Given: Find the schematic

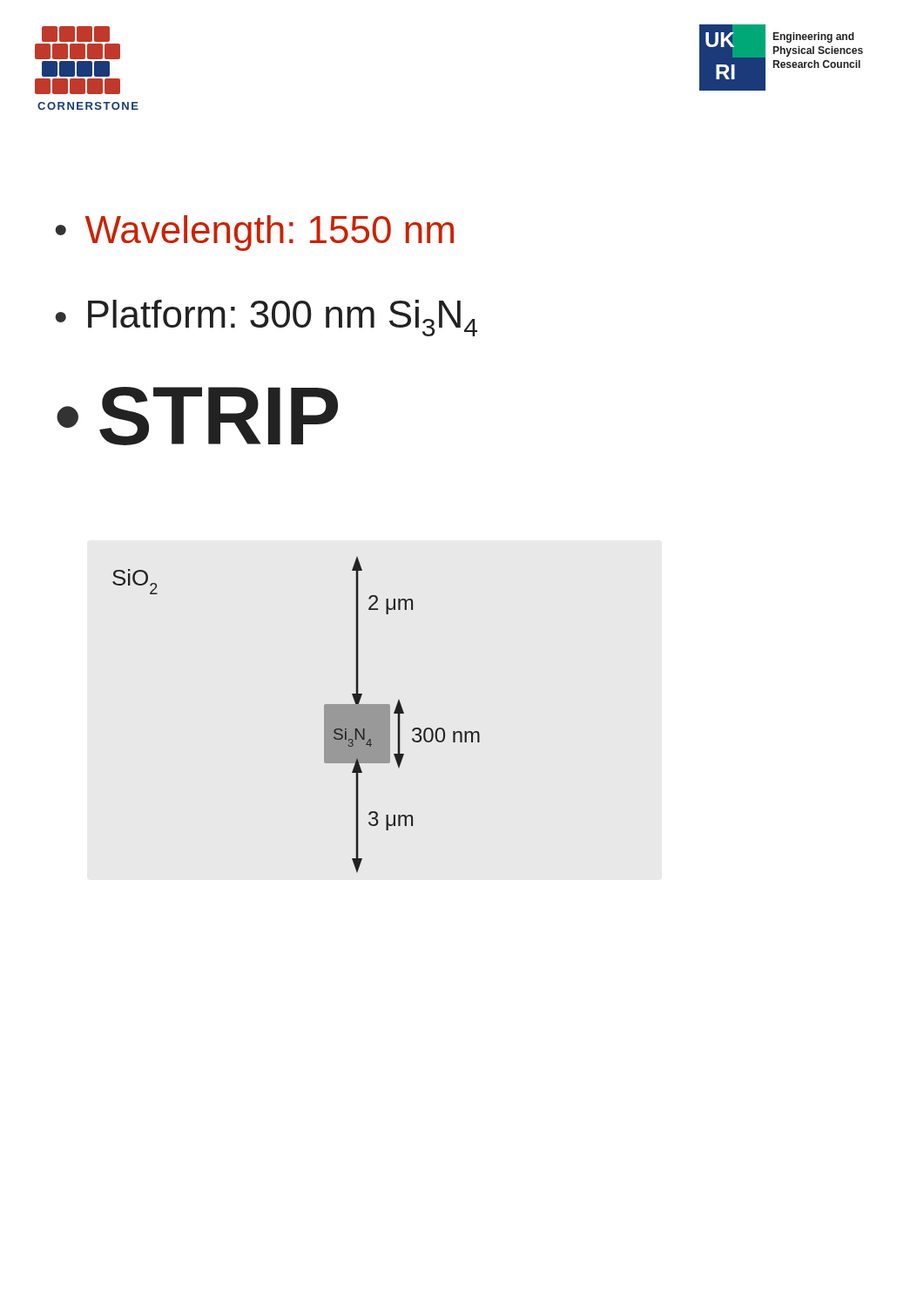Looking at the screenshot, I should click(374, 710).
